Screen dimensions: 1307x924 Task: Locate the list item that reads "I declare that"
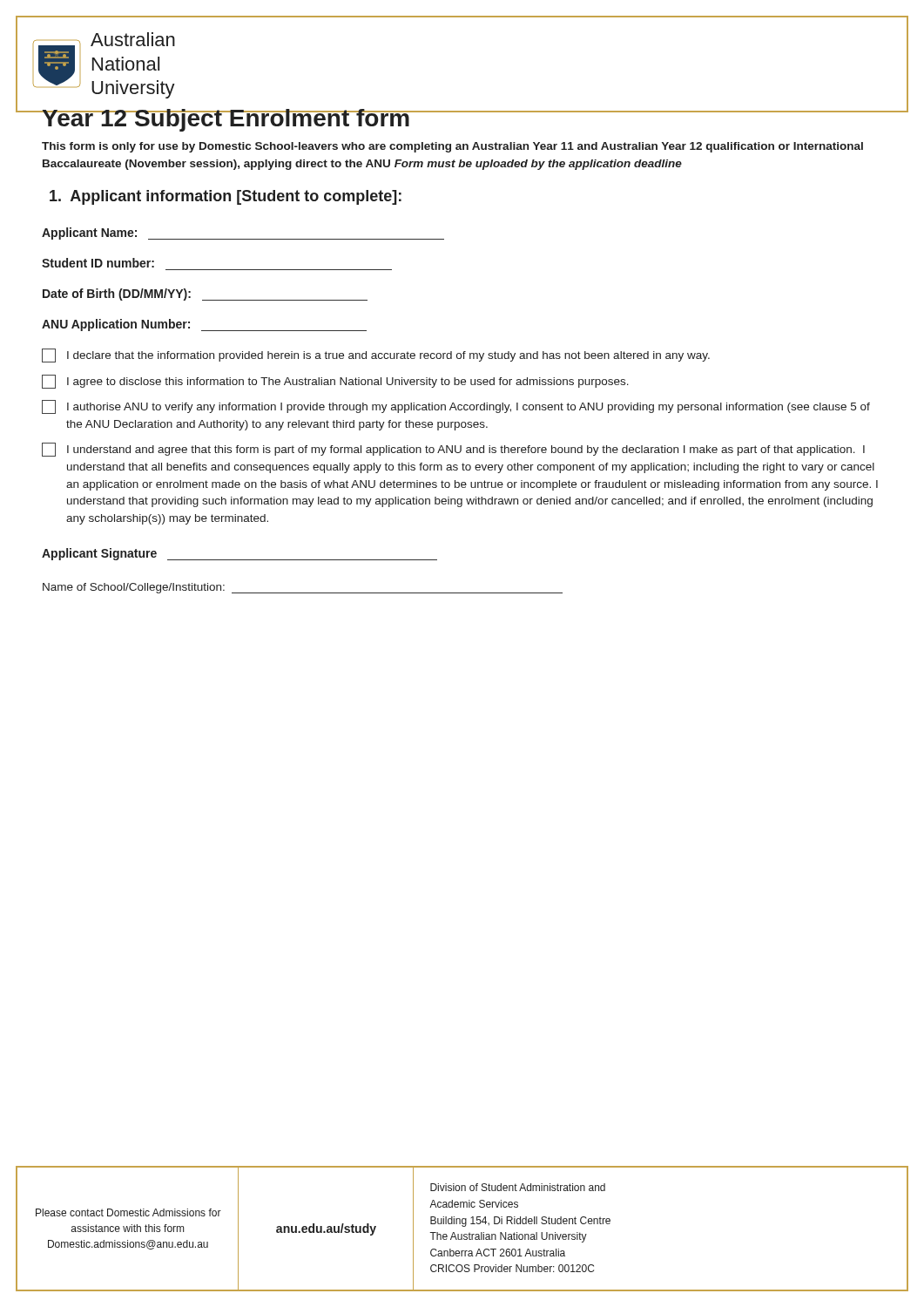click(x=462, y=355)
